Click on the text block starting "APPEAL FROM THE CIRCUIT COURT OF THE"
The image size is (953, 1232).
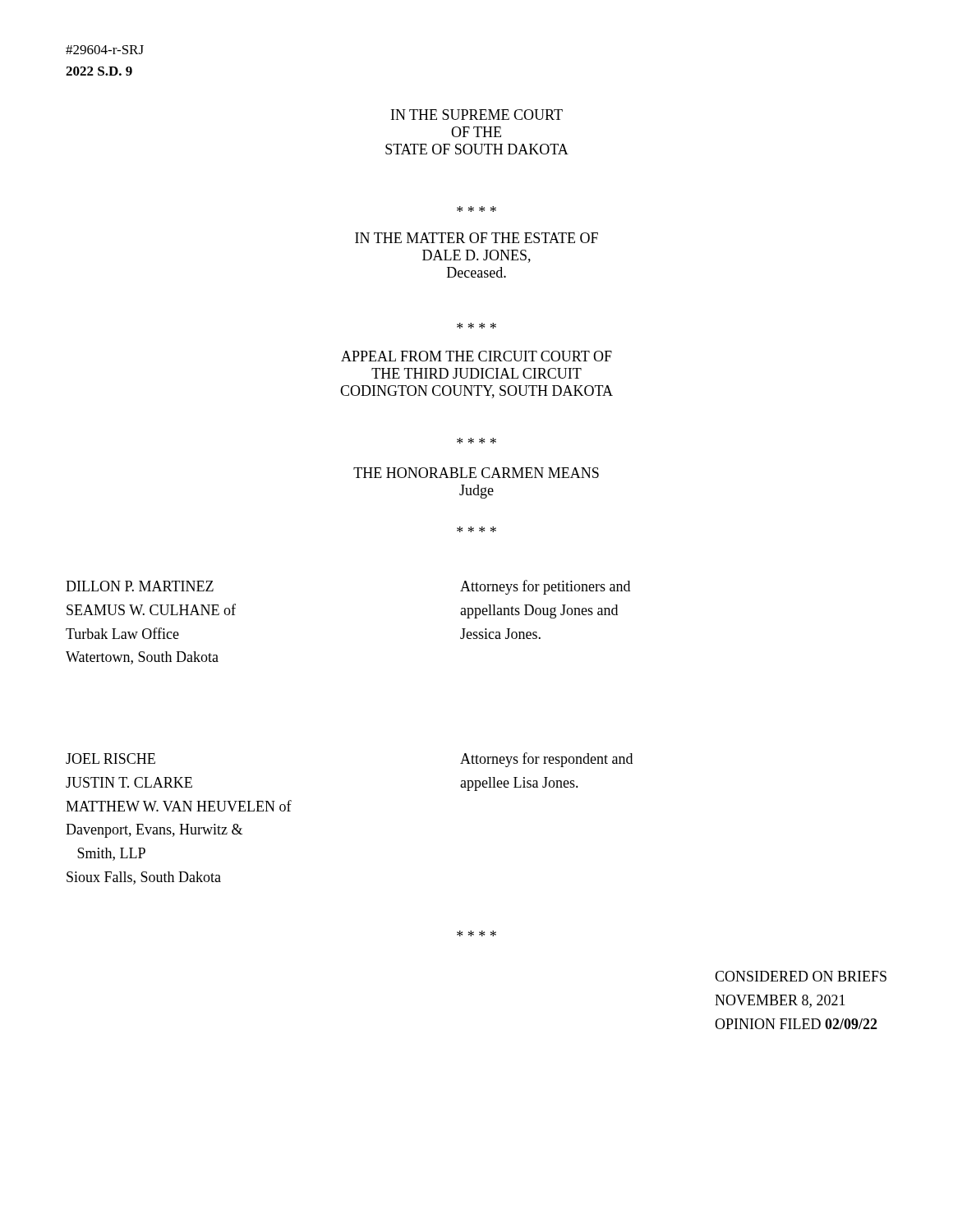pyautogui.click(x=476, y=374)
